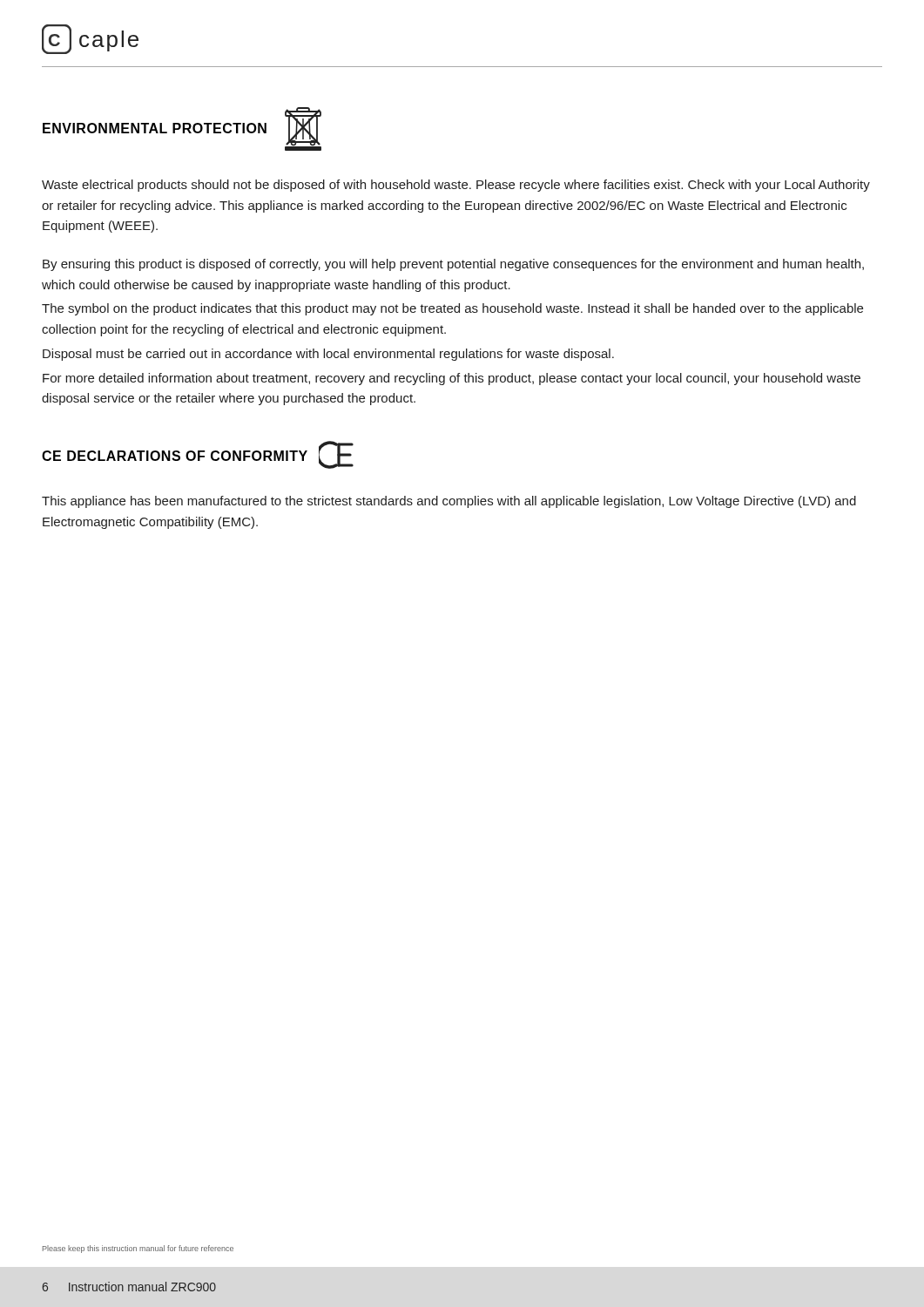Select the illustration

(x=303, y=129)
